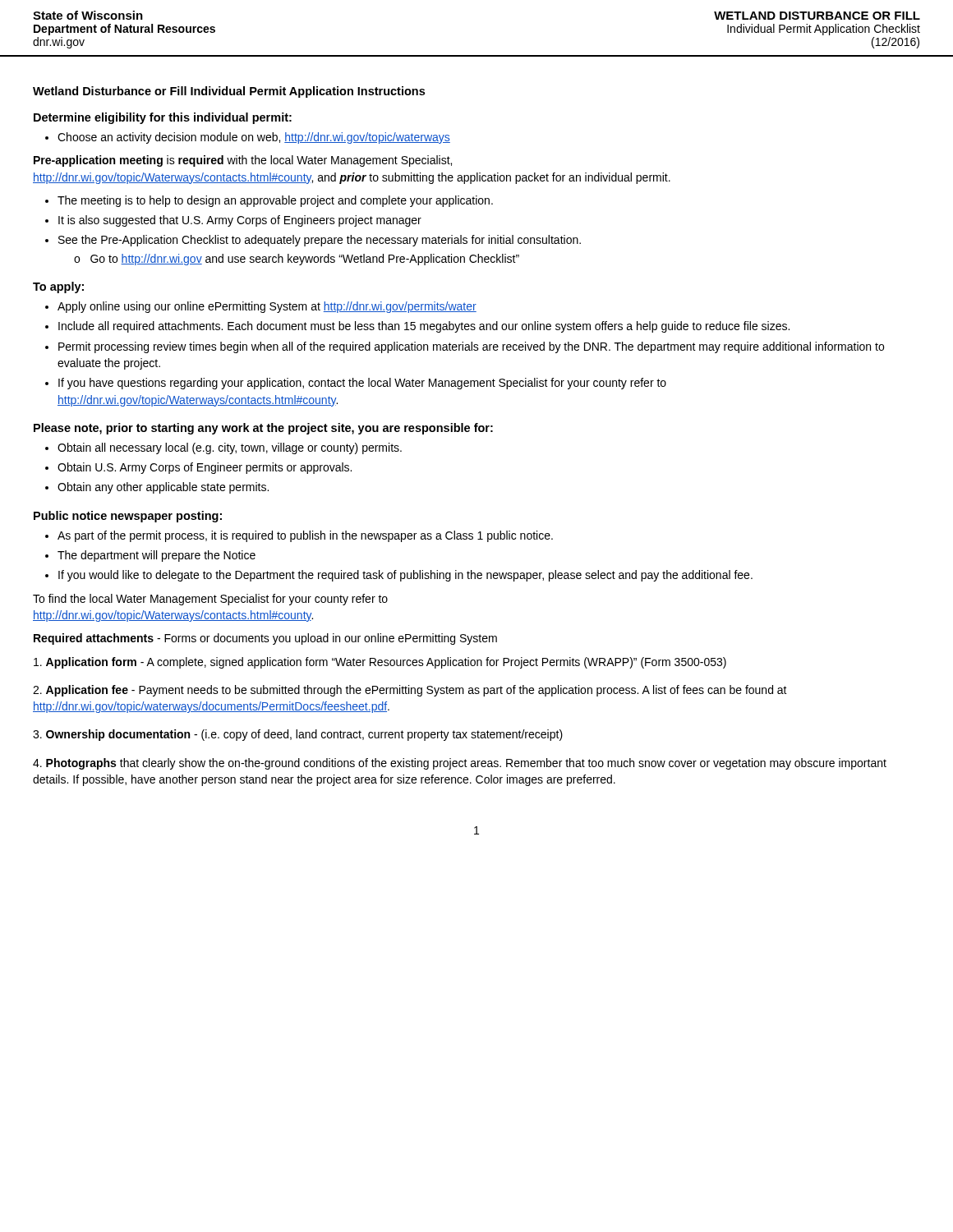
Task: Find the passage starting "Include all required attachments. Each"
Action: [x=424, y=326]
